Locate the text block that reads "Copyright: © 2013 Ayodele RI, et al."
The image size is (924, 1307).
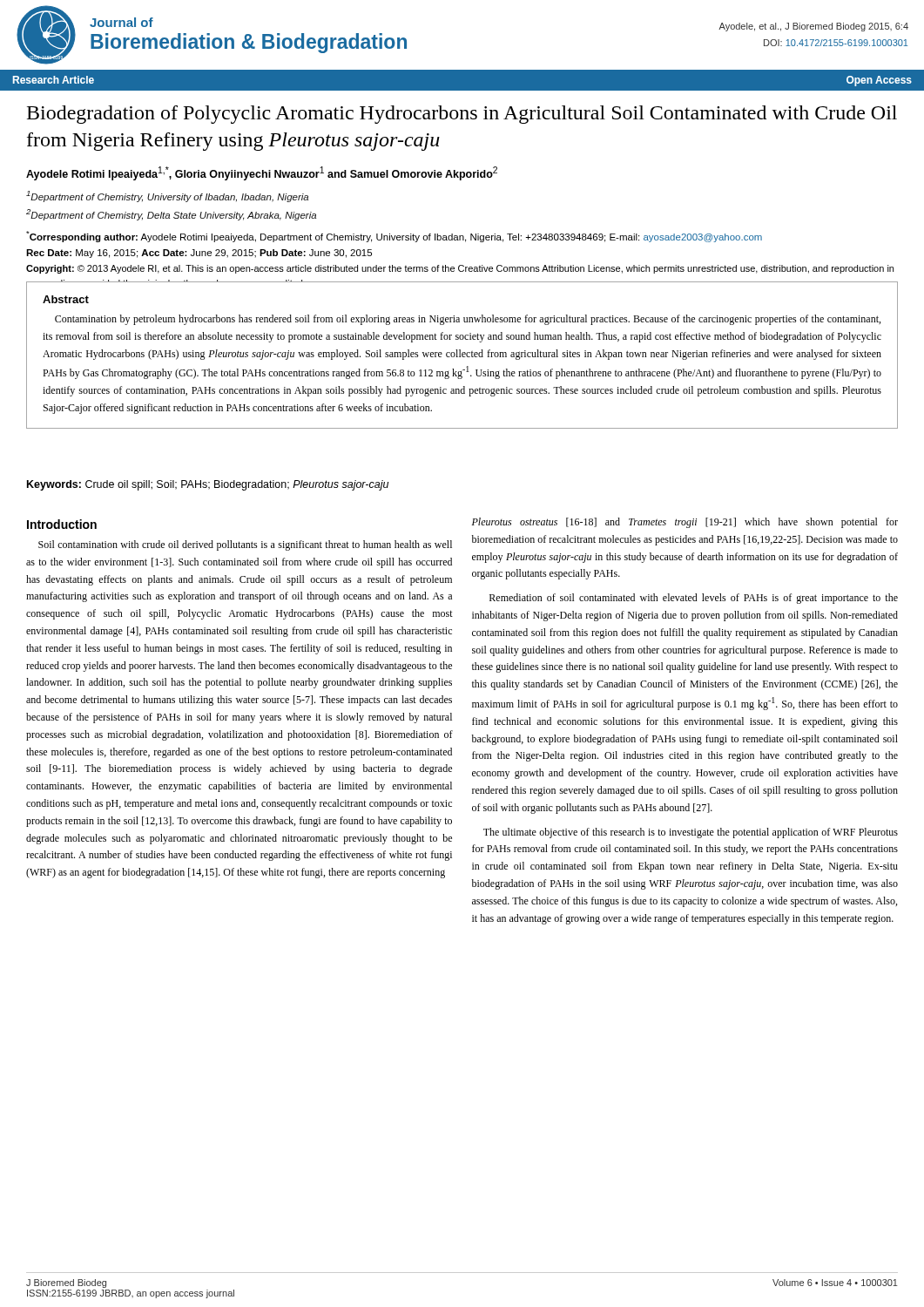pos(460,276)
